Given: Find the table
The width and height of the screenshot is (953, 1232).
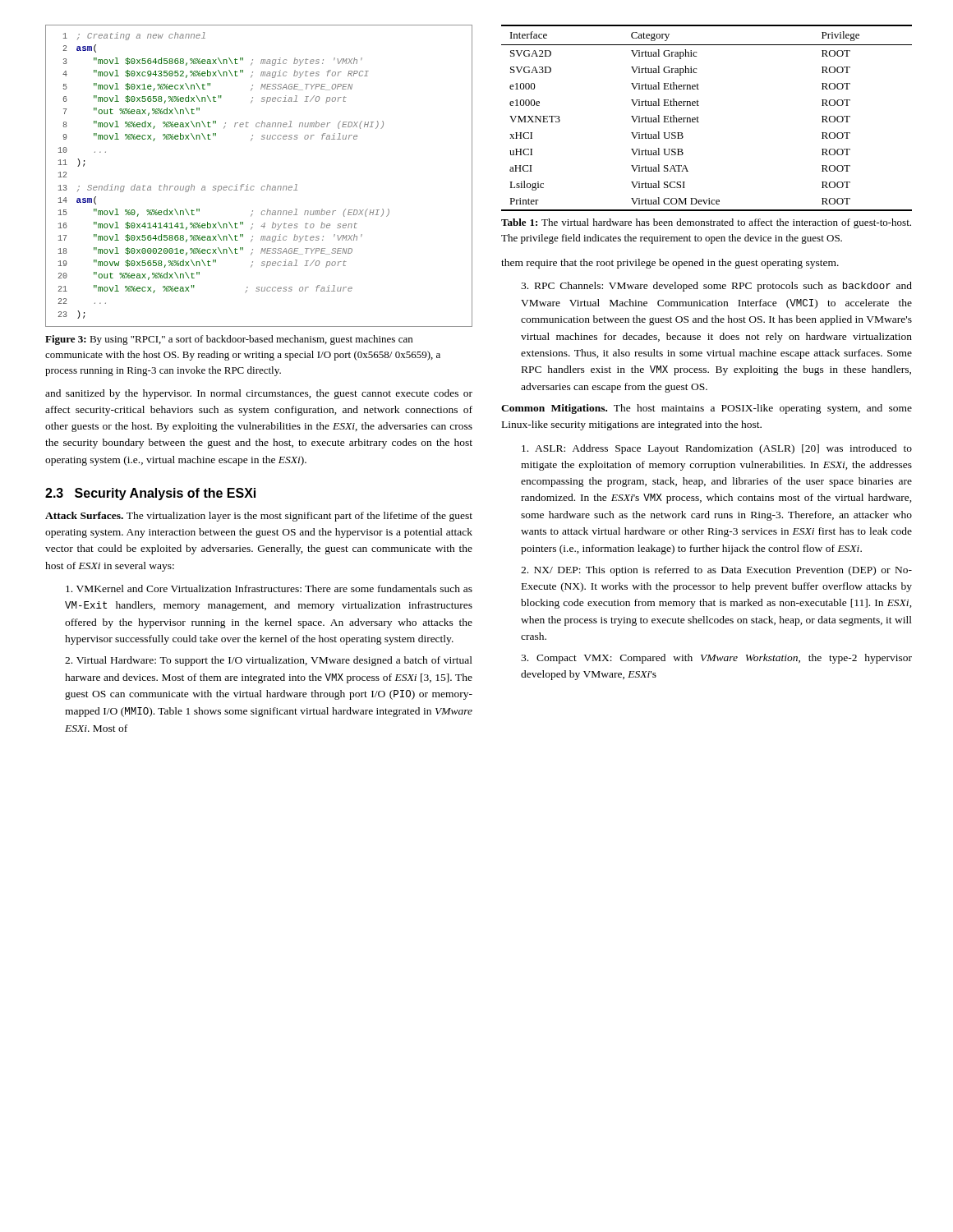Looking at the screenshot, I should coord(707,135).
